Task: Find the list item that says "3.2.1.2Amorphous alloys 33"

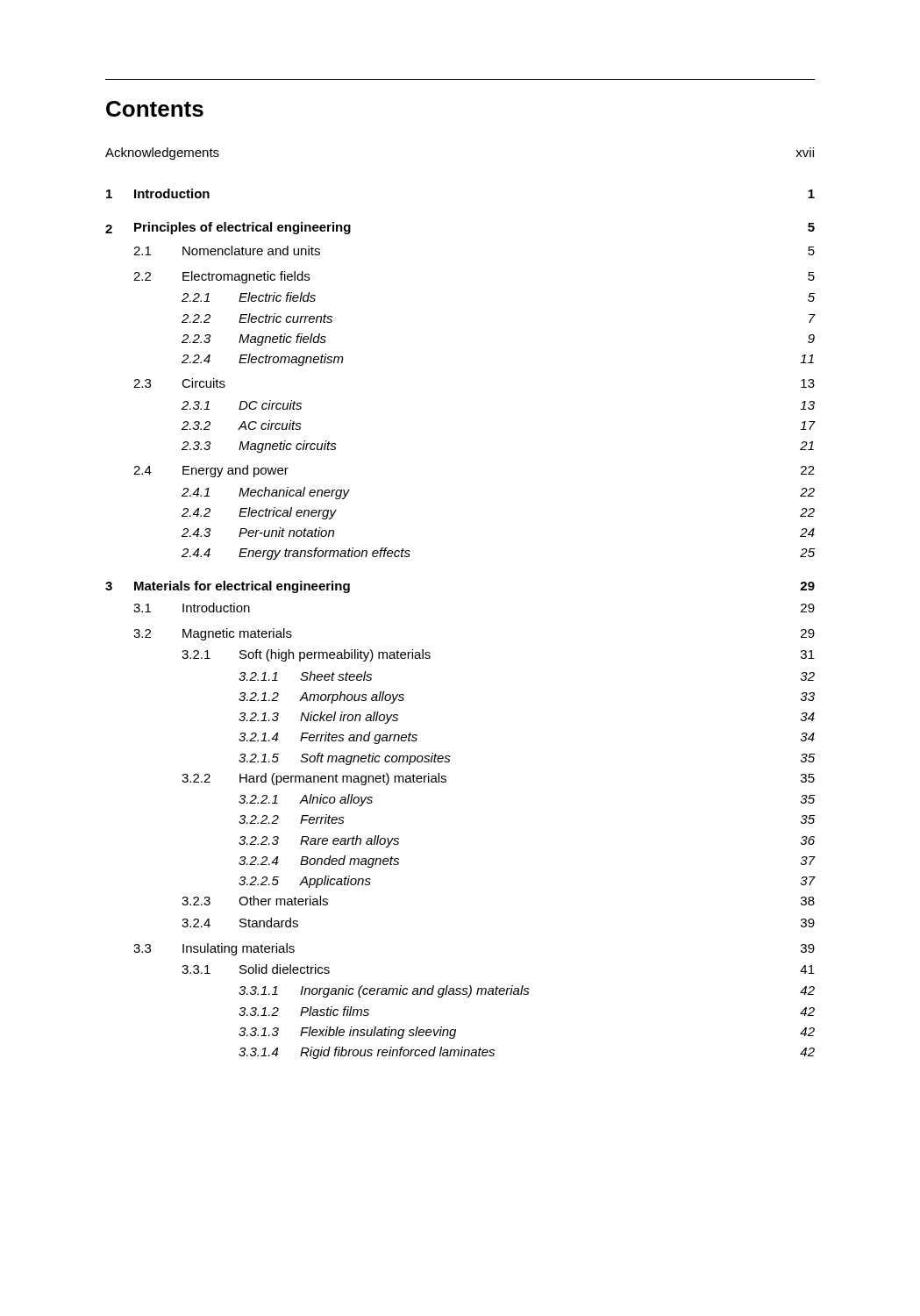Action: tap(254, 697)
